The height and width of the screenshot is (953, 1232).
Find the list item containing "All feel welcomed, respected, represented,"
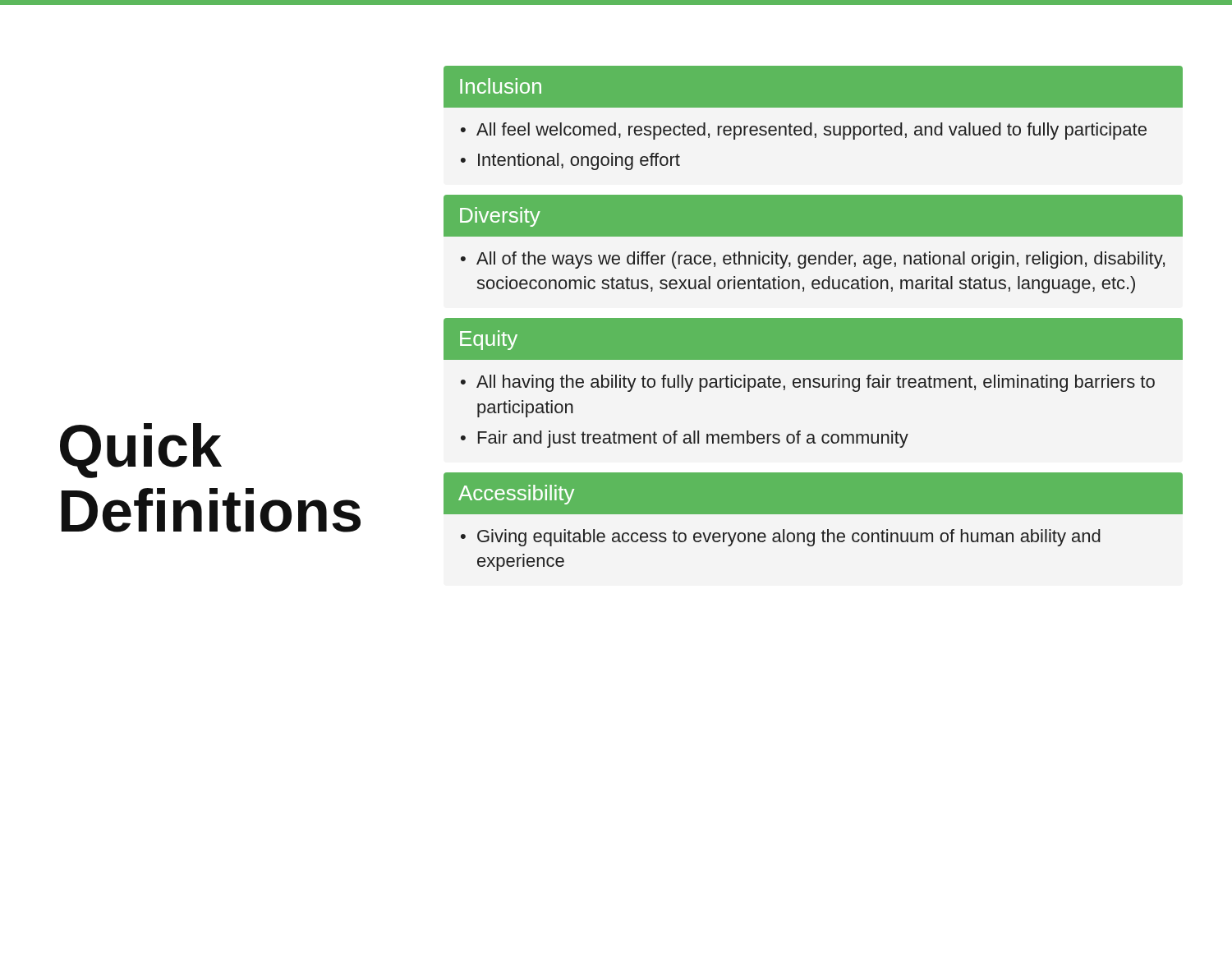click(x=812, y=129)
